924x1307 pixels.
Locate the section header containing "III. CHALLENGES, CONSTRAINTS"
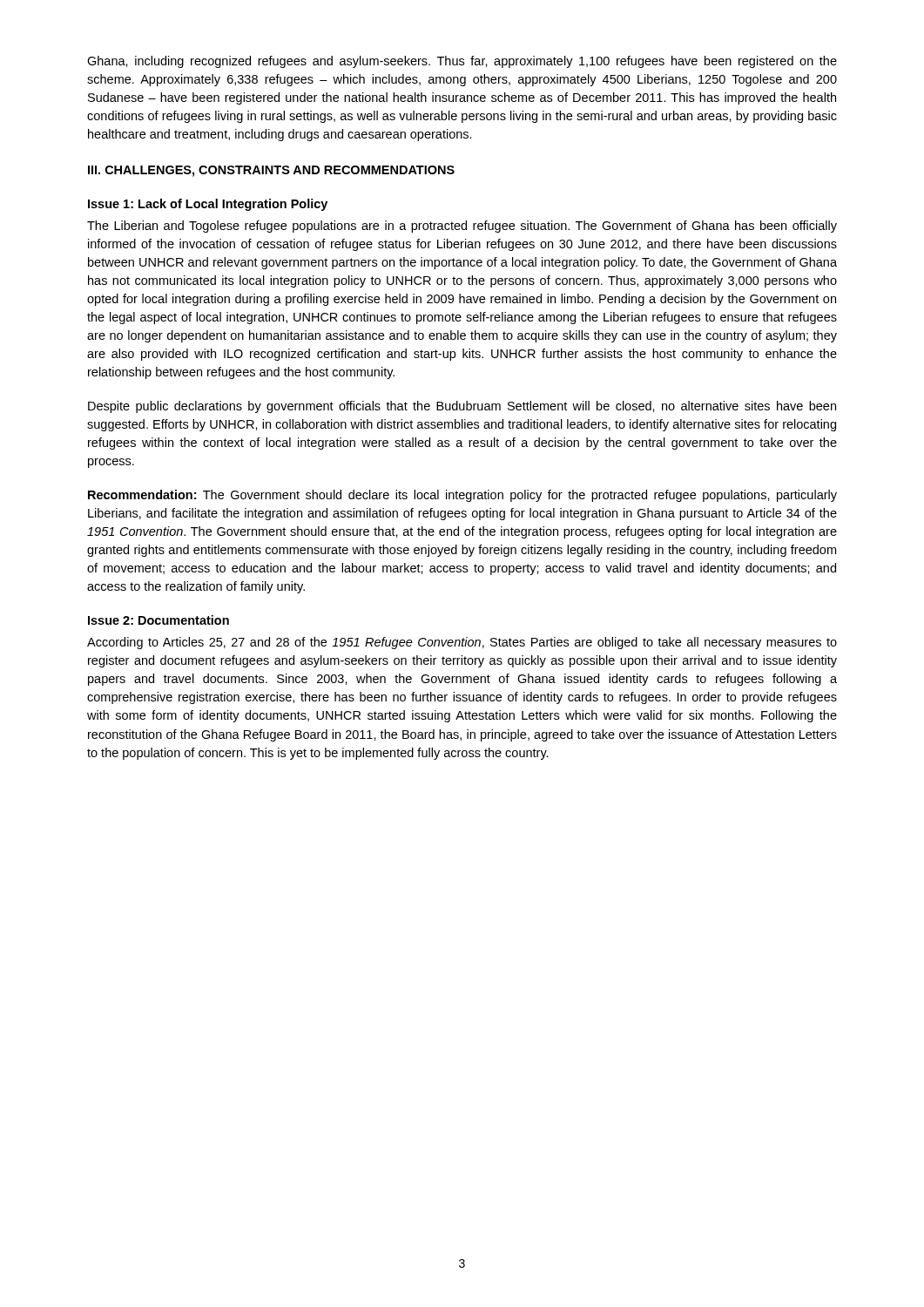271,170
